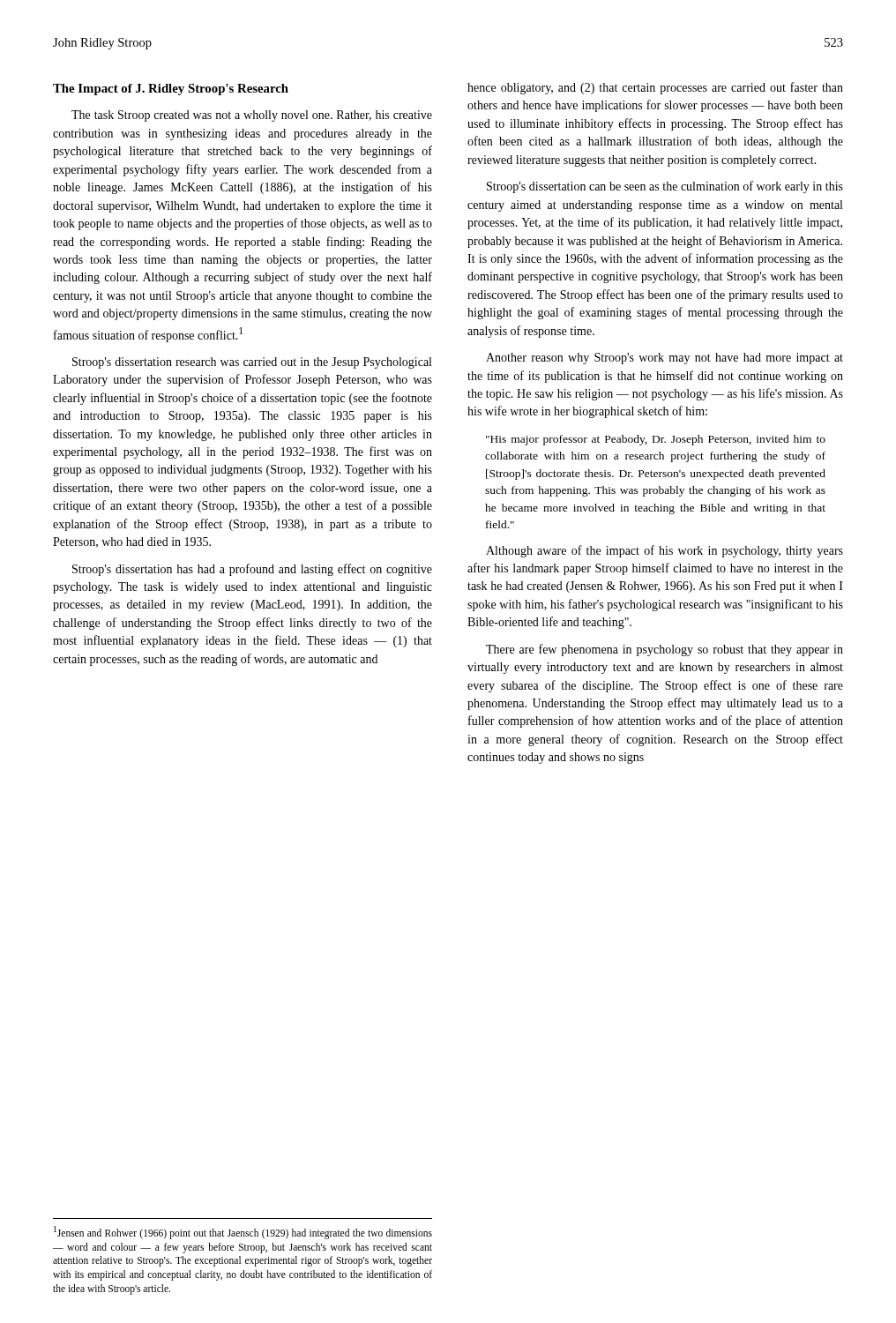Navigate to the region starting "The task Stroop created was not a wholly"

(x=243, y=226)
